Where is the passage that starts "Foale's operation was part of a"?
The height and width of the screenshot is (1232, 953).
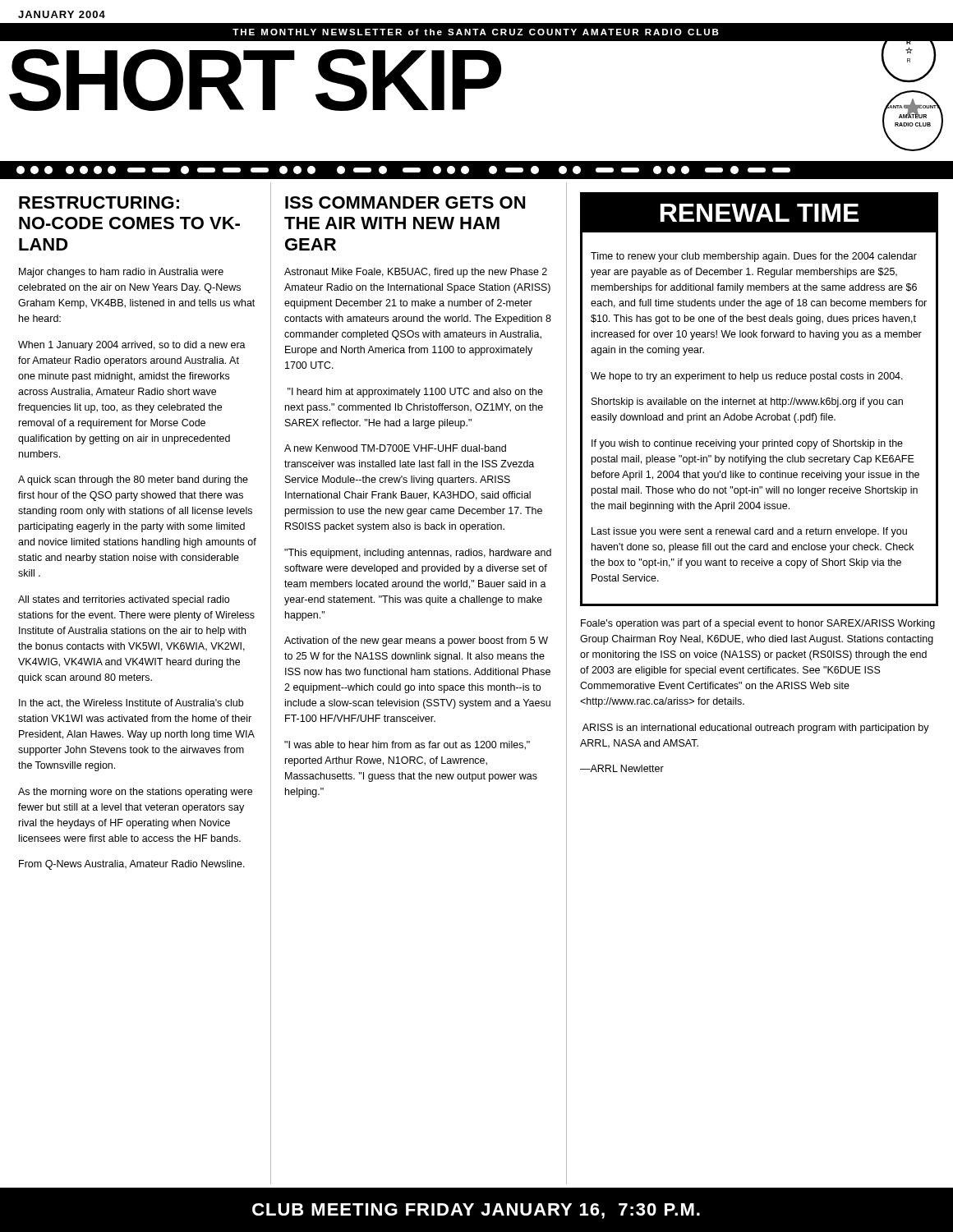[759, 697]
